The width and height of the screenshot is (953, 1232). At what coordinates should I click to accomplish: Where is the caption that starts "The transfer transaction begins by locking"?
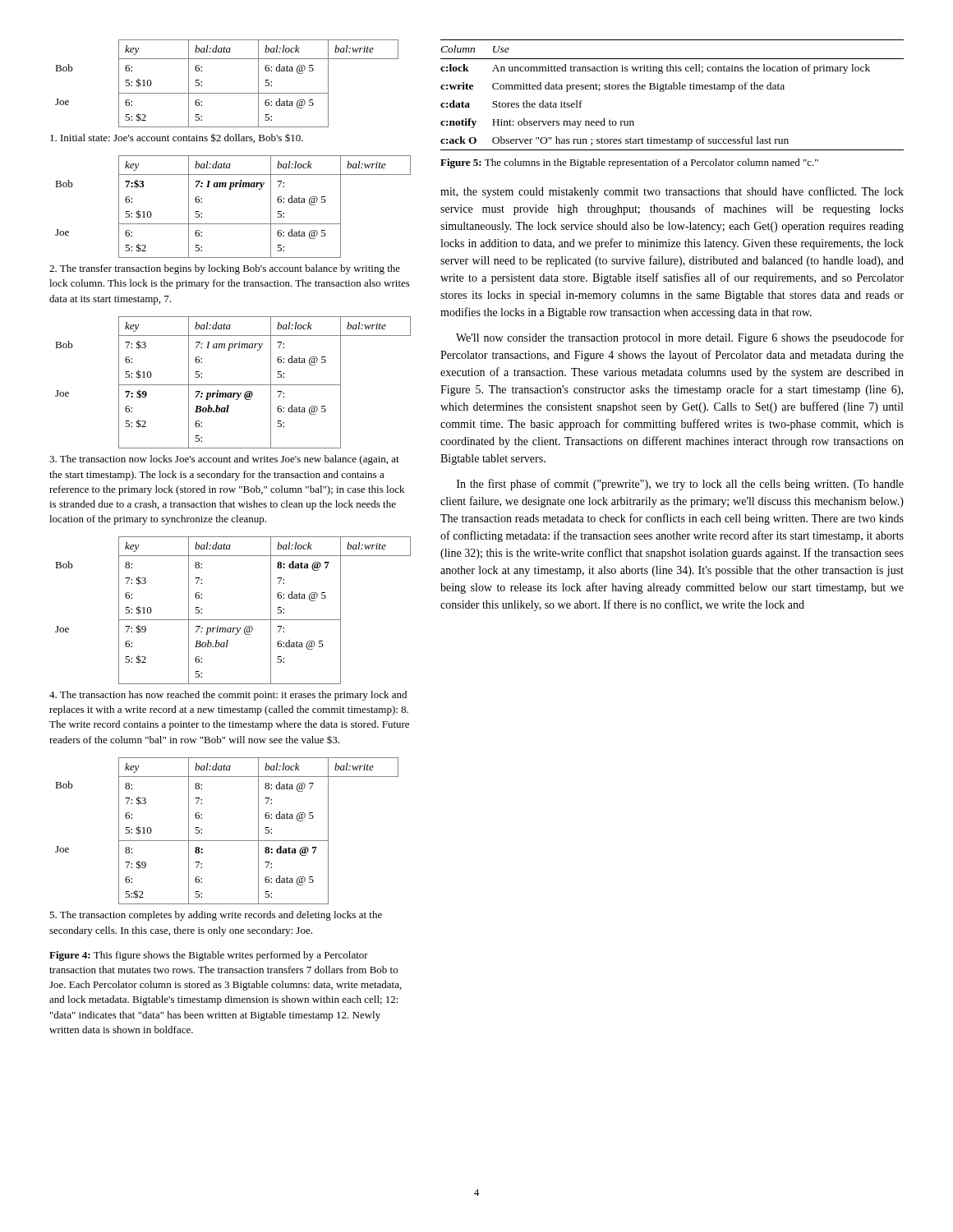(230, 283)
